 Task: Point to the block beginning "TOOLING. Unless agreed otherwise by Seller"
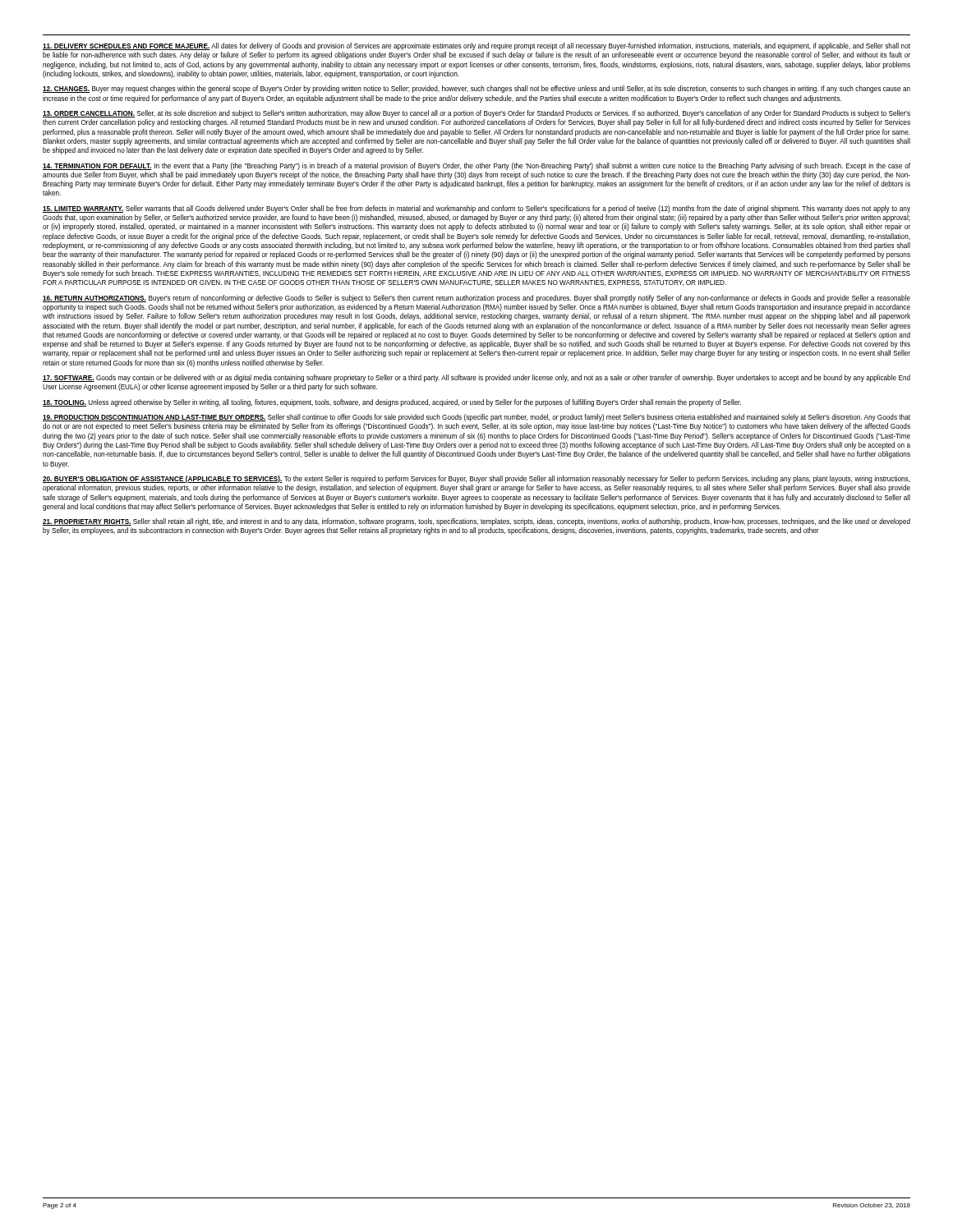coord(392,403)
